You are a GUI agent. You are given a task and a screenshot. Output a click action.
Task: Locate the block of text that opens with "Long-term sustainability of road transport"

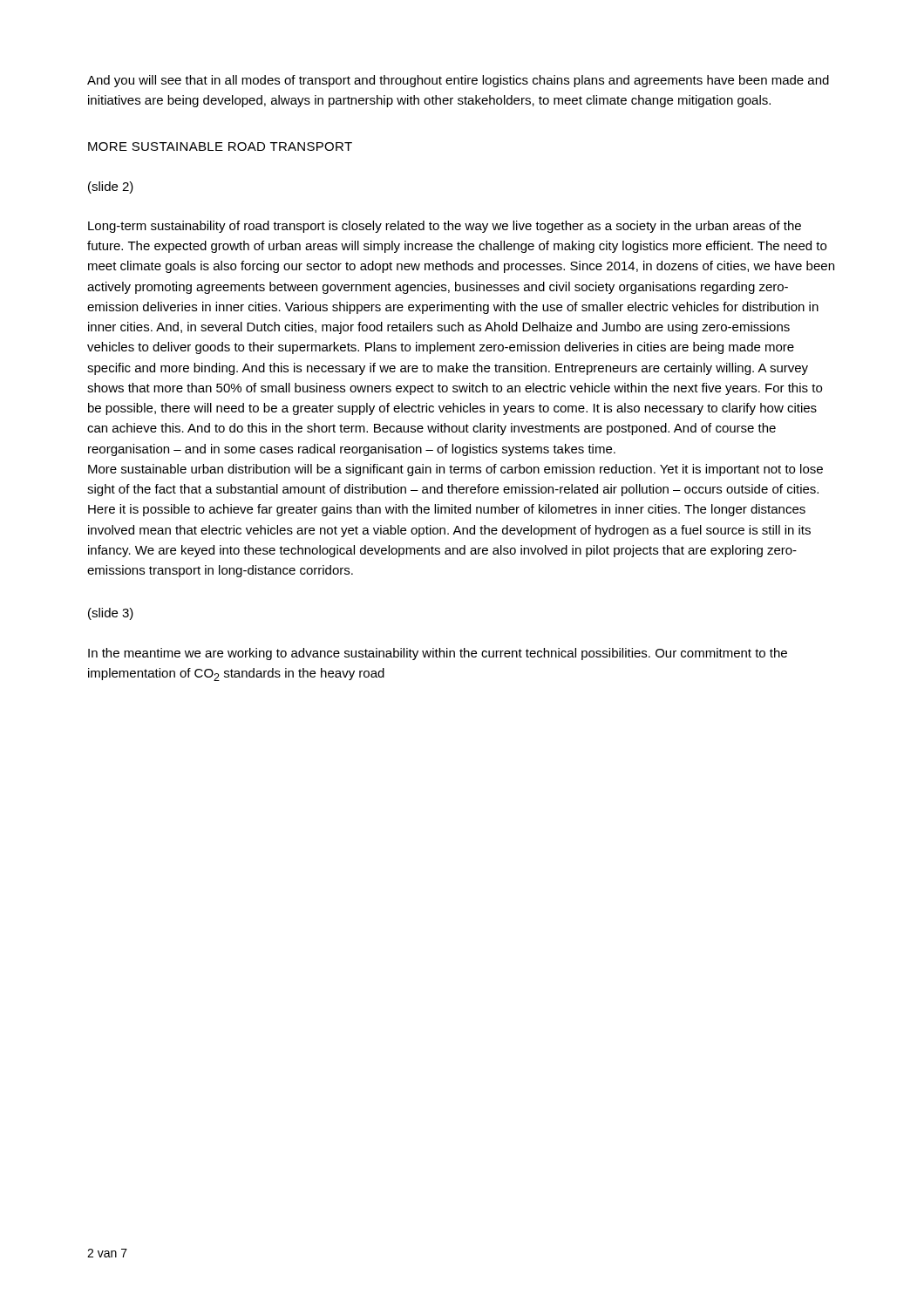click(461, 398)
